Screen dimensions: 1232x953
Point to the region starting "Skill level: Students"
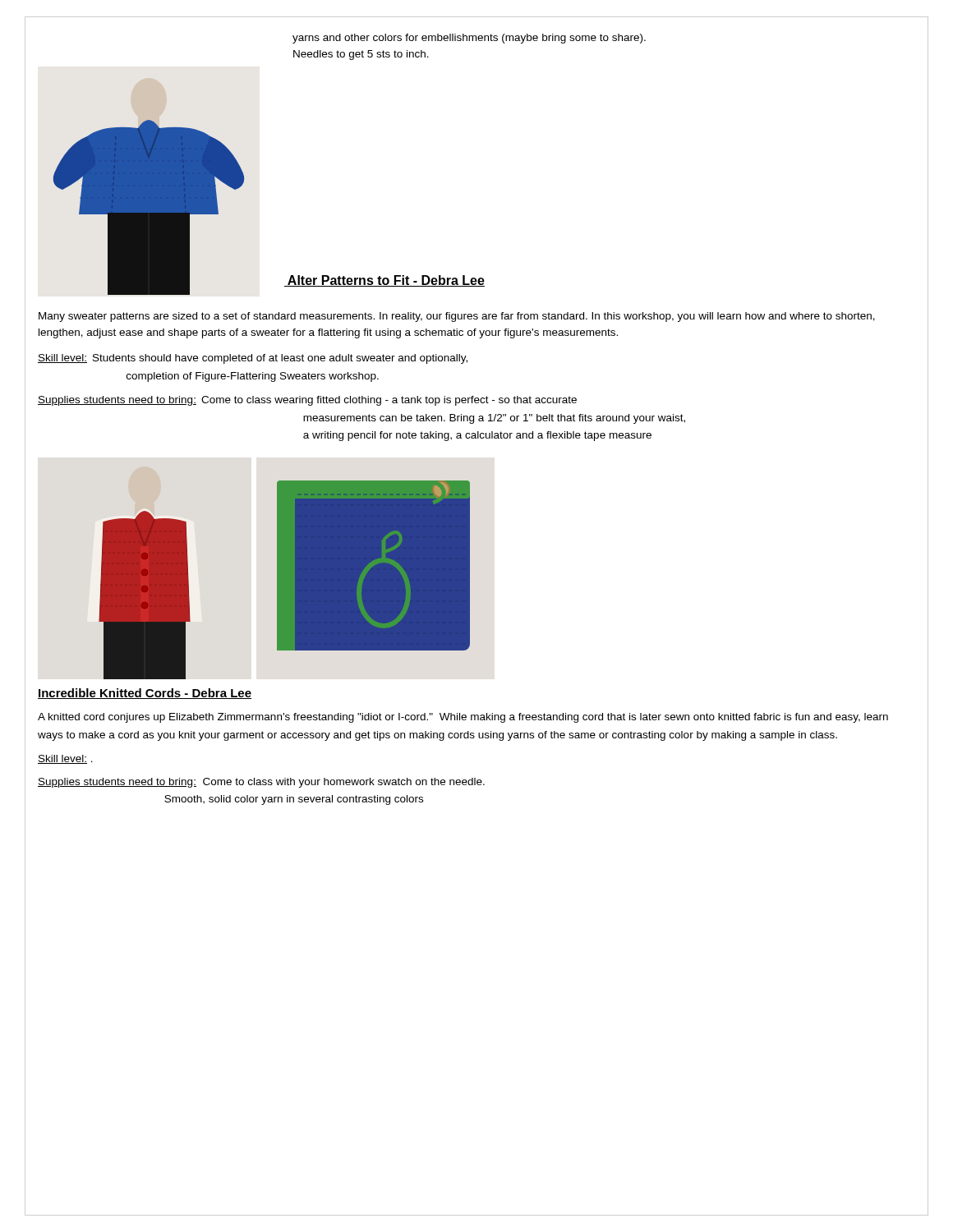pos(253,367)
